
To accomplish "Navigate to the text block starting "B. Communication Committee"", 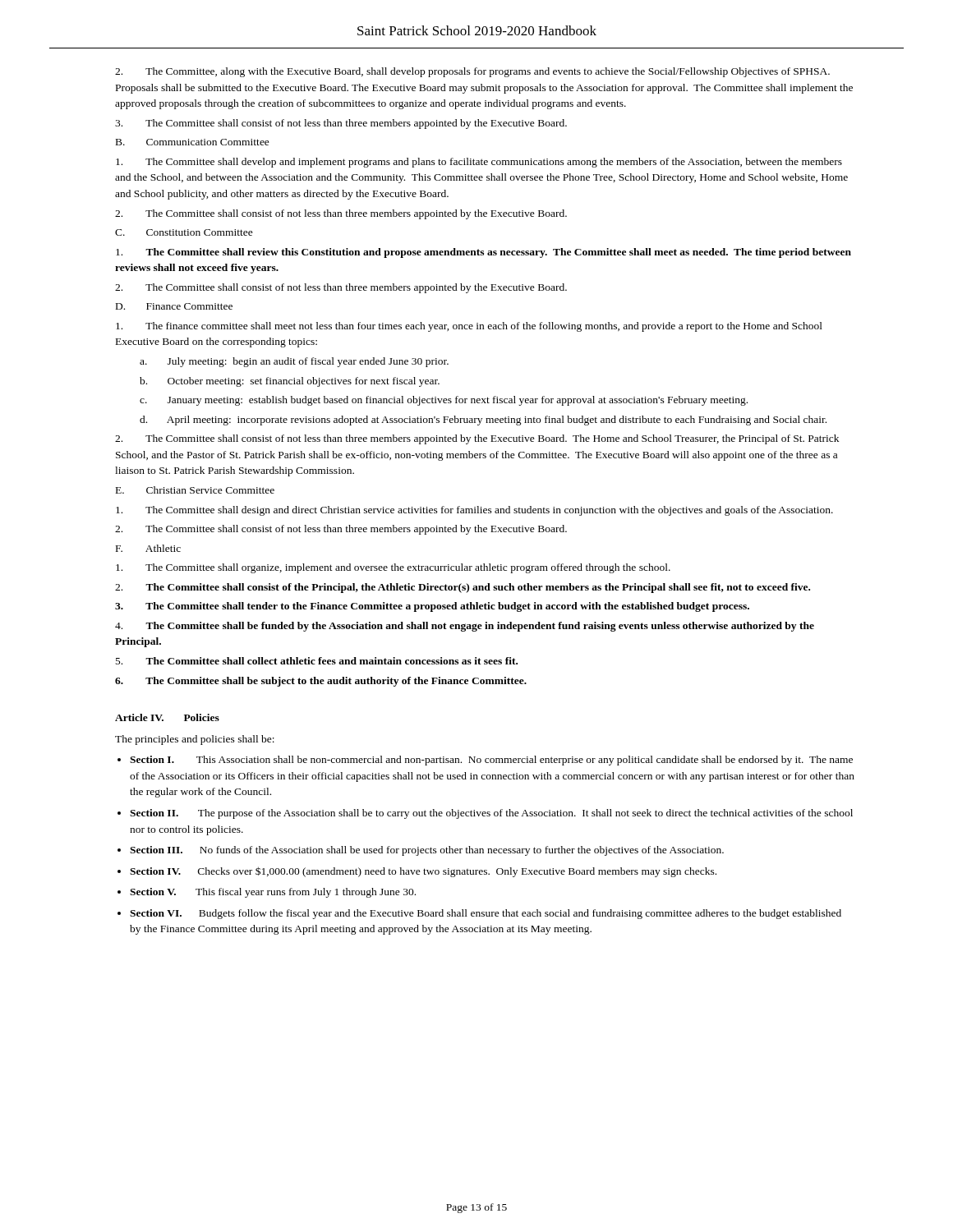I will pyautogui.click(x=192, y=142).
